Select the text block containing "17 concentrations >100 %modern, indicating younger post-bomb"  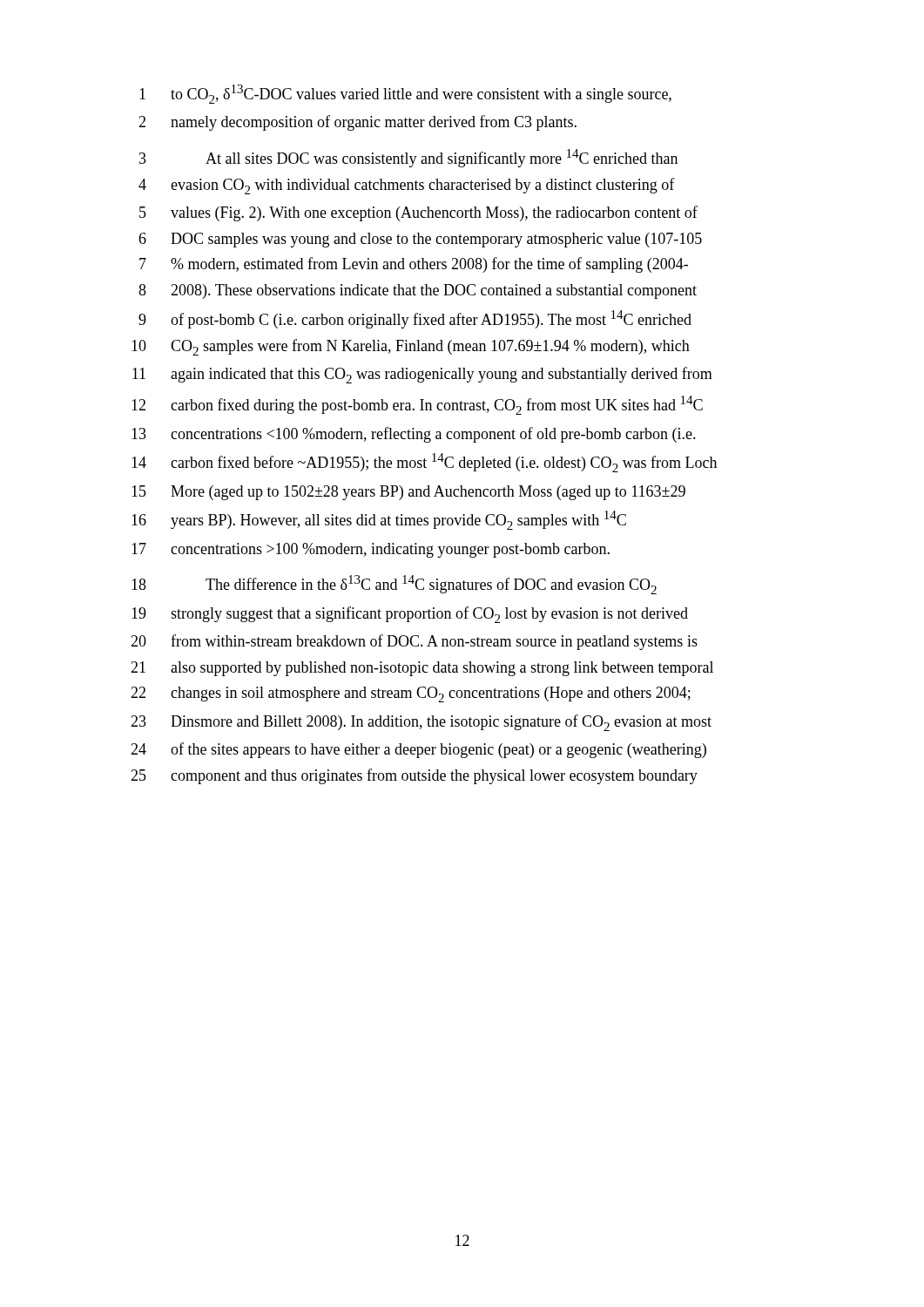[x=462, y=549]
